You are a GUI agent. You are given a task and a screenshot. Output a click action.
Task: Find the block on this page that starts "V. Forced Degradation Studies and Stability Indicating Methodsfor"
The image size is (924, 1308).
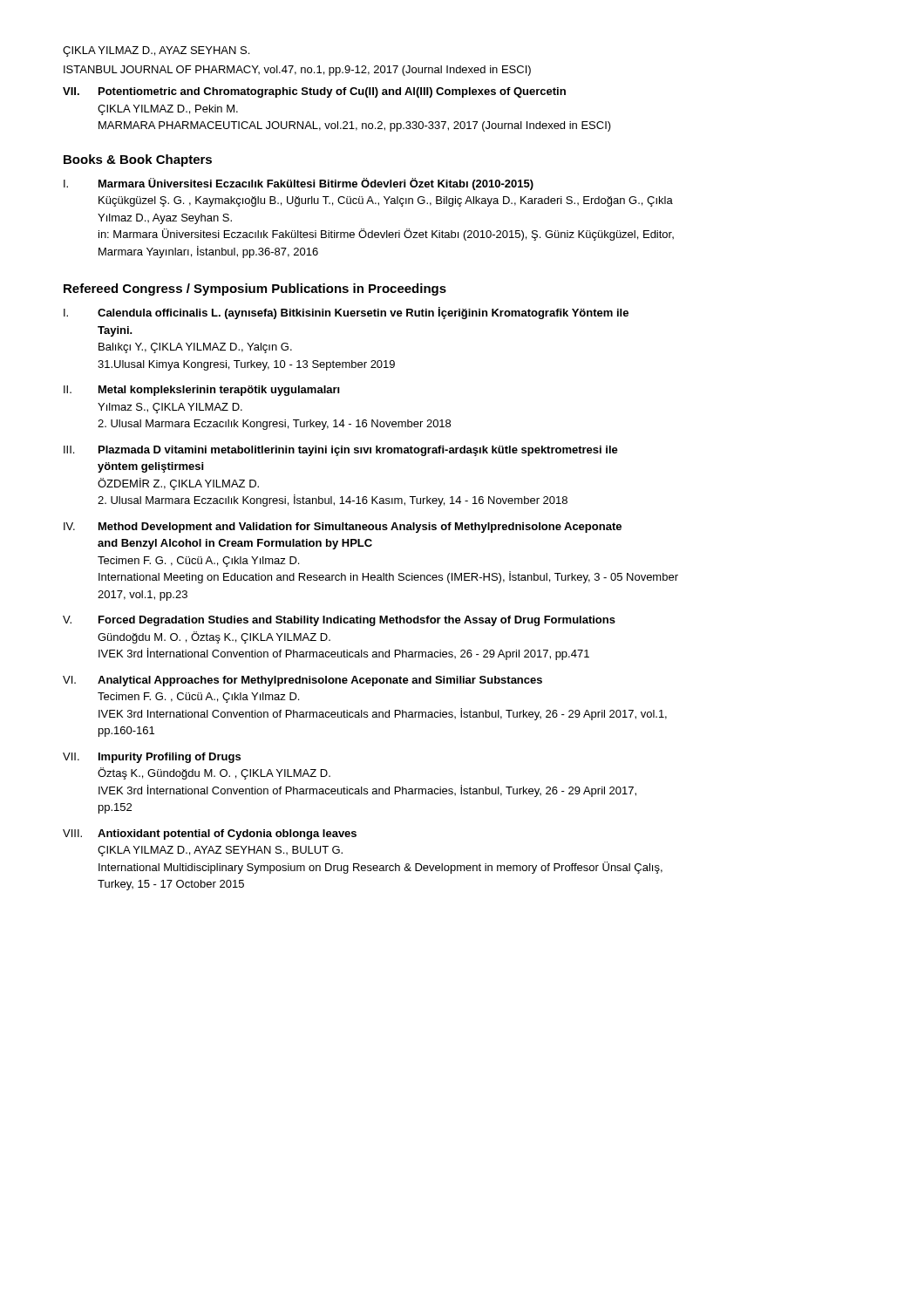point(339,637)
